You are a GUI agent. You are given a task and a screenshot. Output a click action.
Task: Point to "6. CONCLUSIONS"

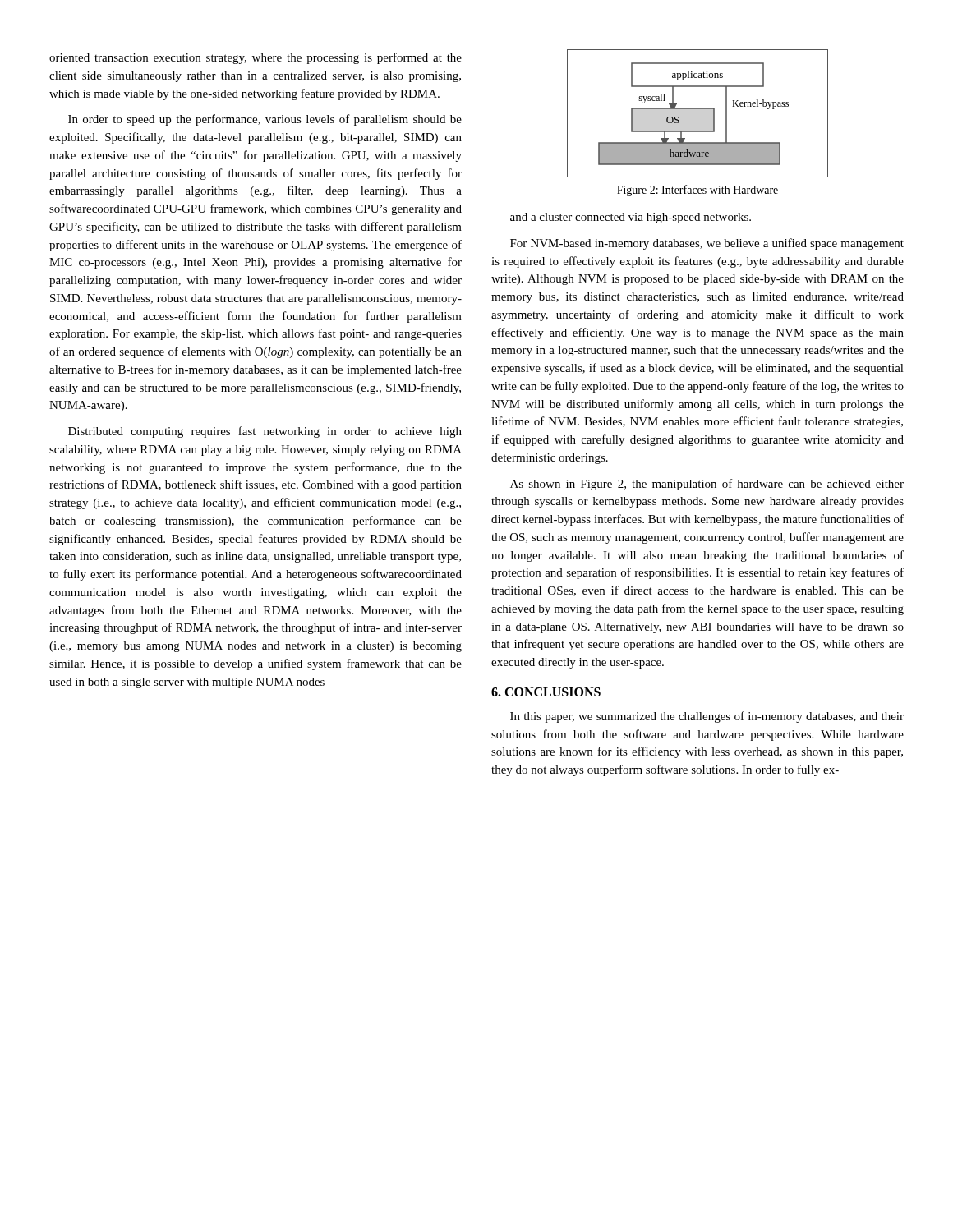point(546,692)
